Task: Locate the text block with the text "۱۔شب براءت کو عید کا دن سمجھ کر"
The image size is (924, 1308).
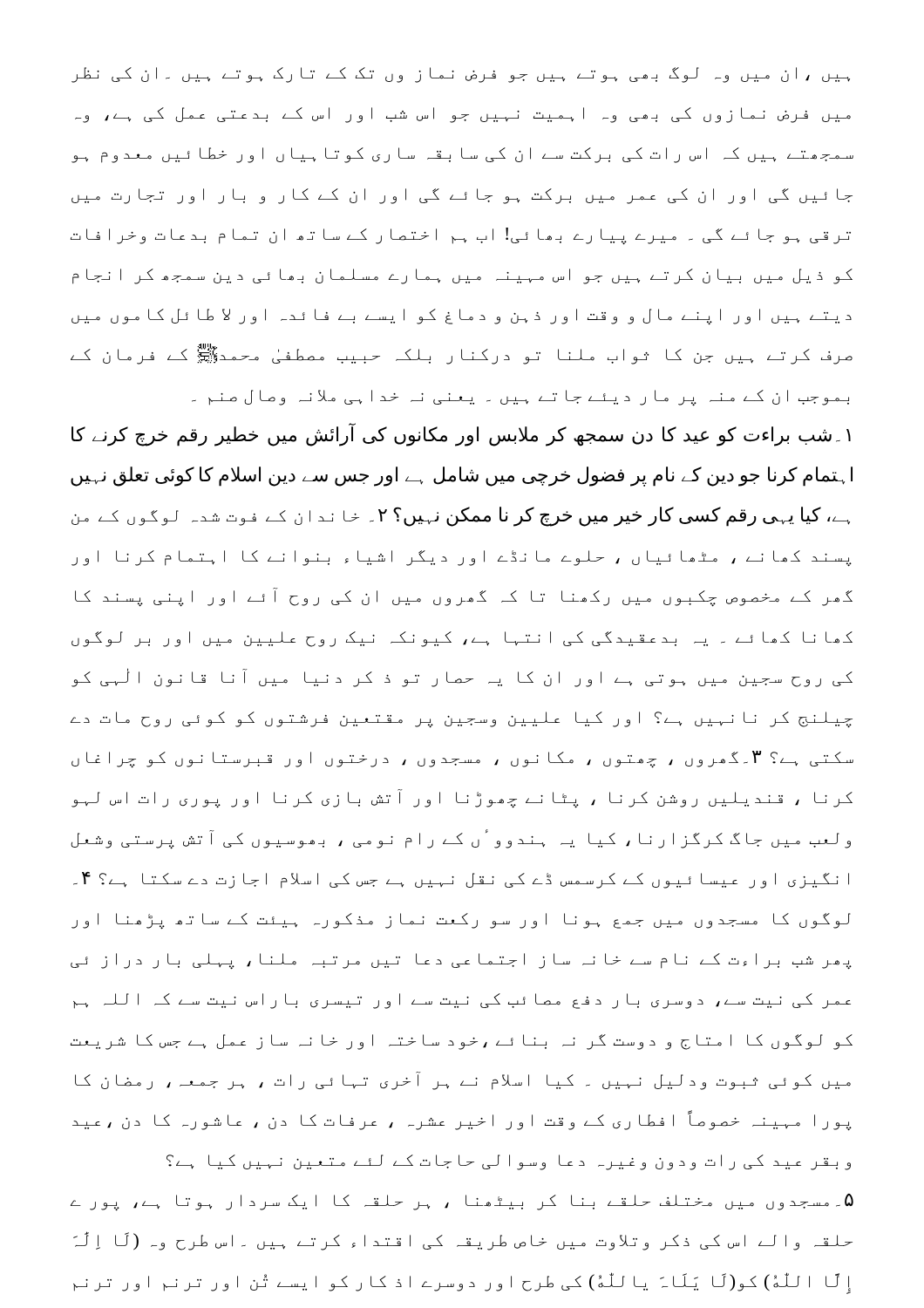Action: point(462,797)
